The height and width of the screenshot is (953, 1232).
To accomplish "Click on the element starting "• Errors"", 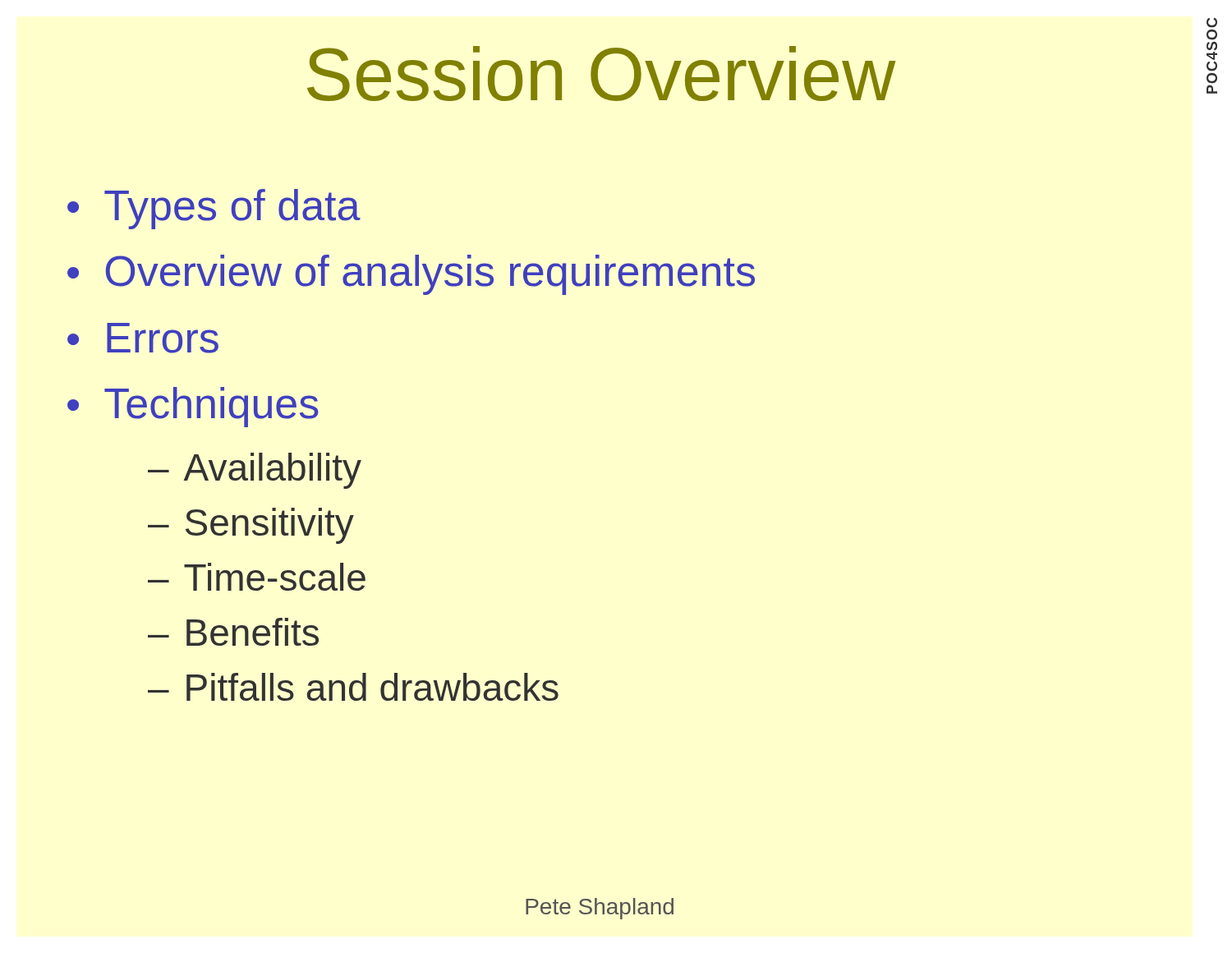I will point(143,338).
